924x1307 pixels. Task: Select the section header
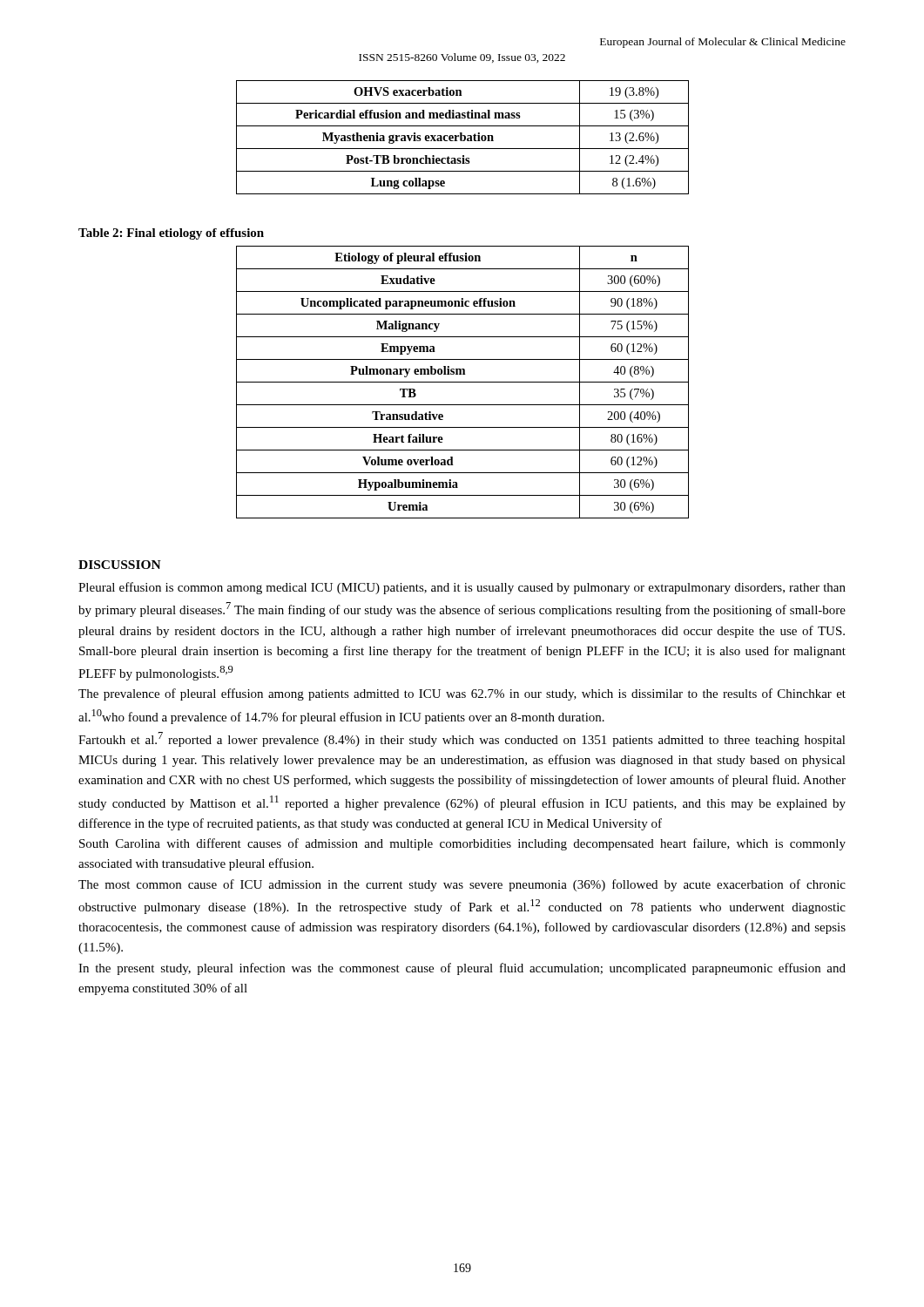[x=120, y=564]
